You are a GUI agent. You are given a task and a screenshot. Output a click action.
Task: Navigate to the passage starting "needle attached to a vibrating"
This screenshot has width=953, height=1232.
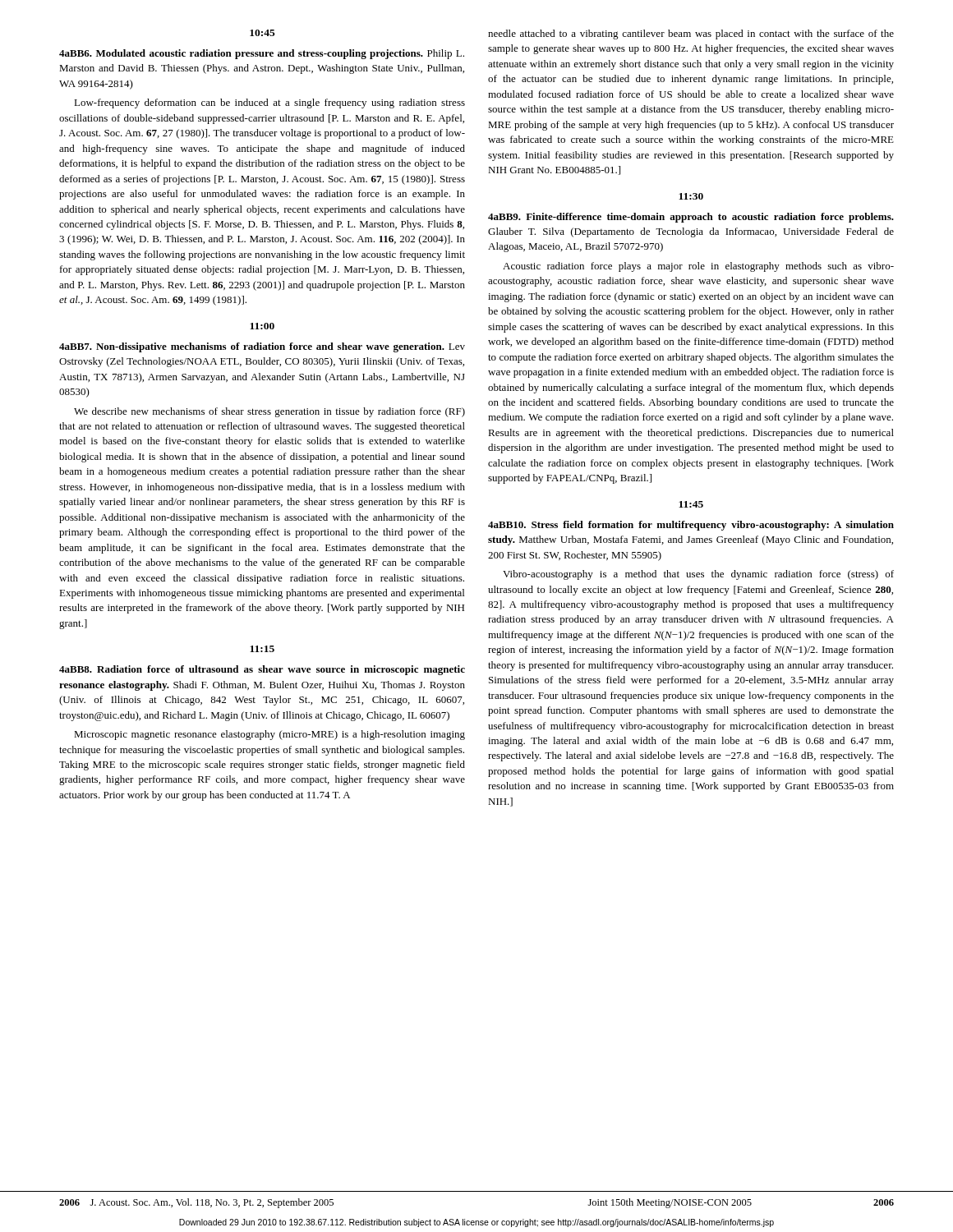691,102
